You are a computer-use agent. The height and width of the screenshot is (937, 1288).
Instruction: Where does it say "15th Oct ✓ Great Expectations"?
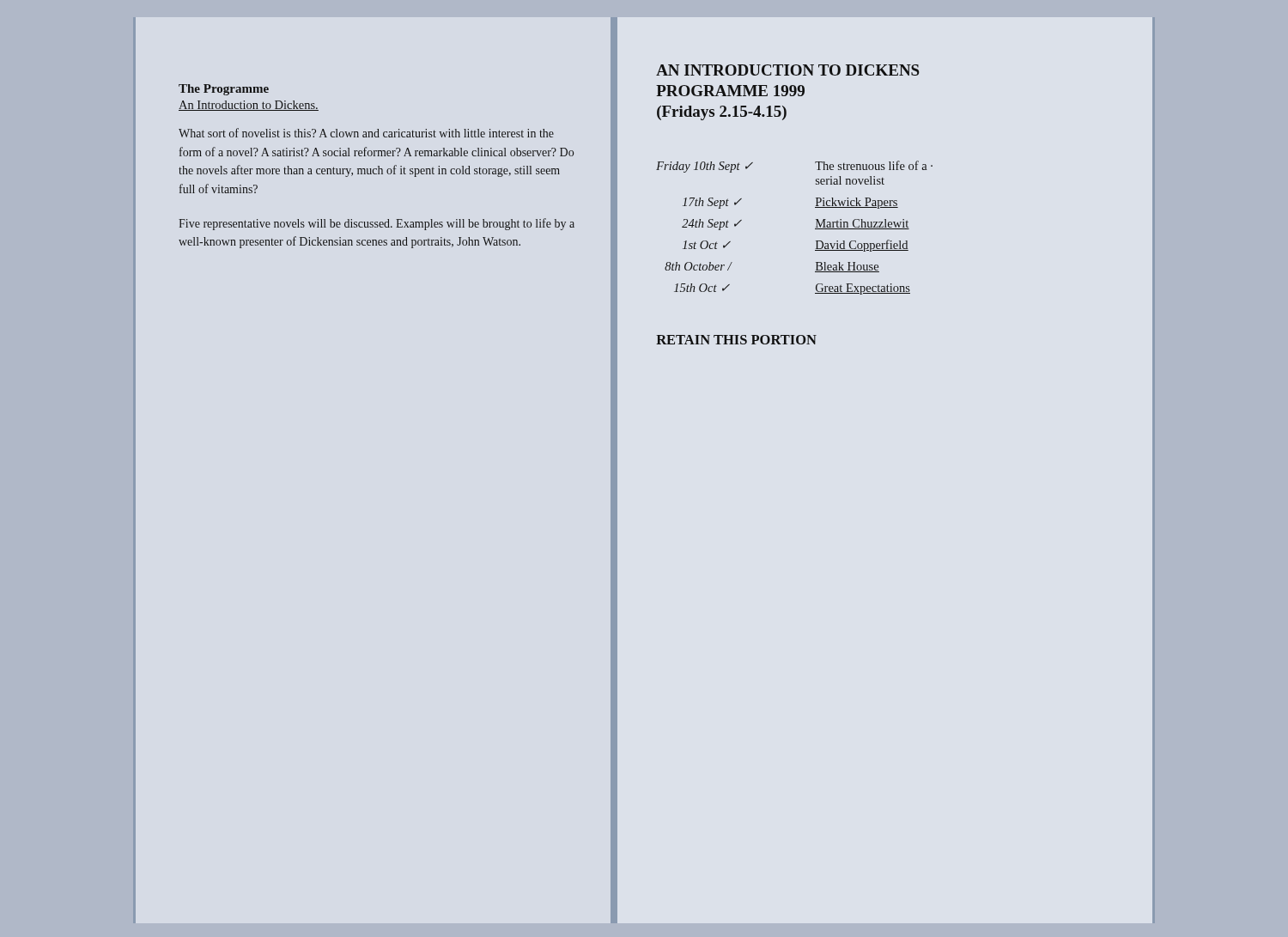coord(885,288)
